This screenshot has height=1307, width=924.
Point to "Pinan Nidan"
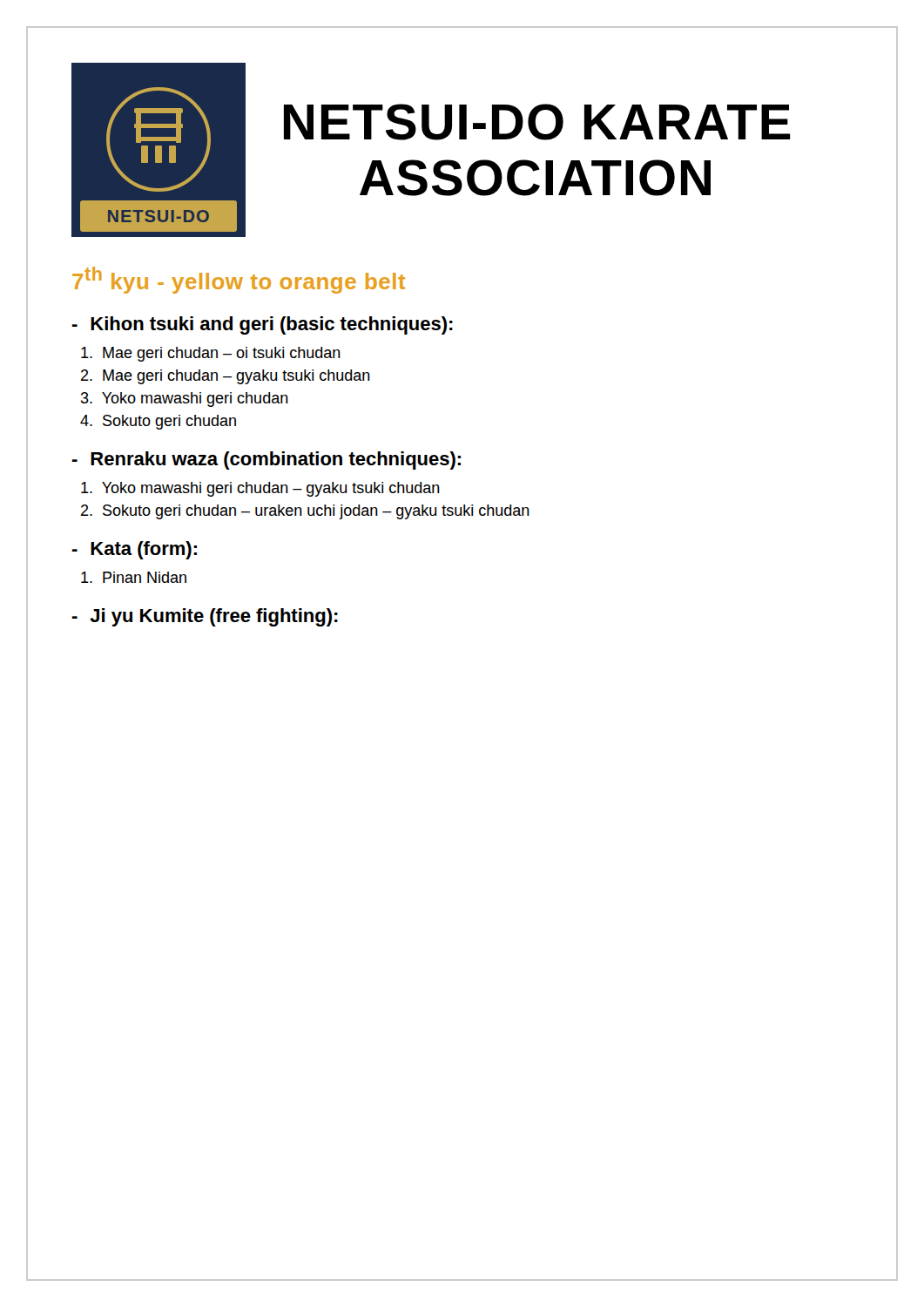[134, 577]
